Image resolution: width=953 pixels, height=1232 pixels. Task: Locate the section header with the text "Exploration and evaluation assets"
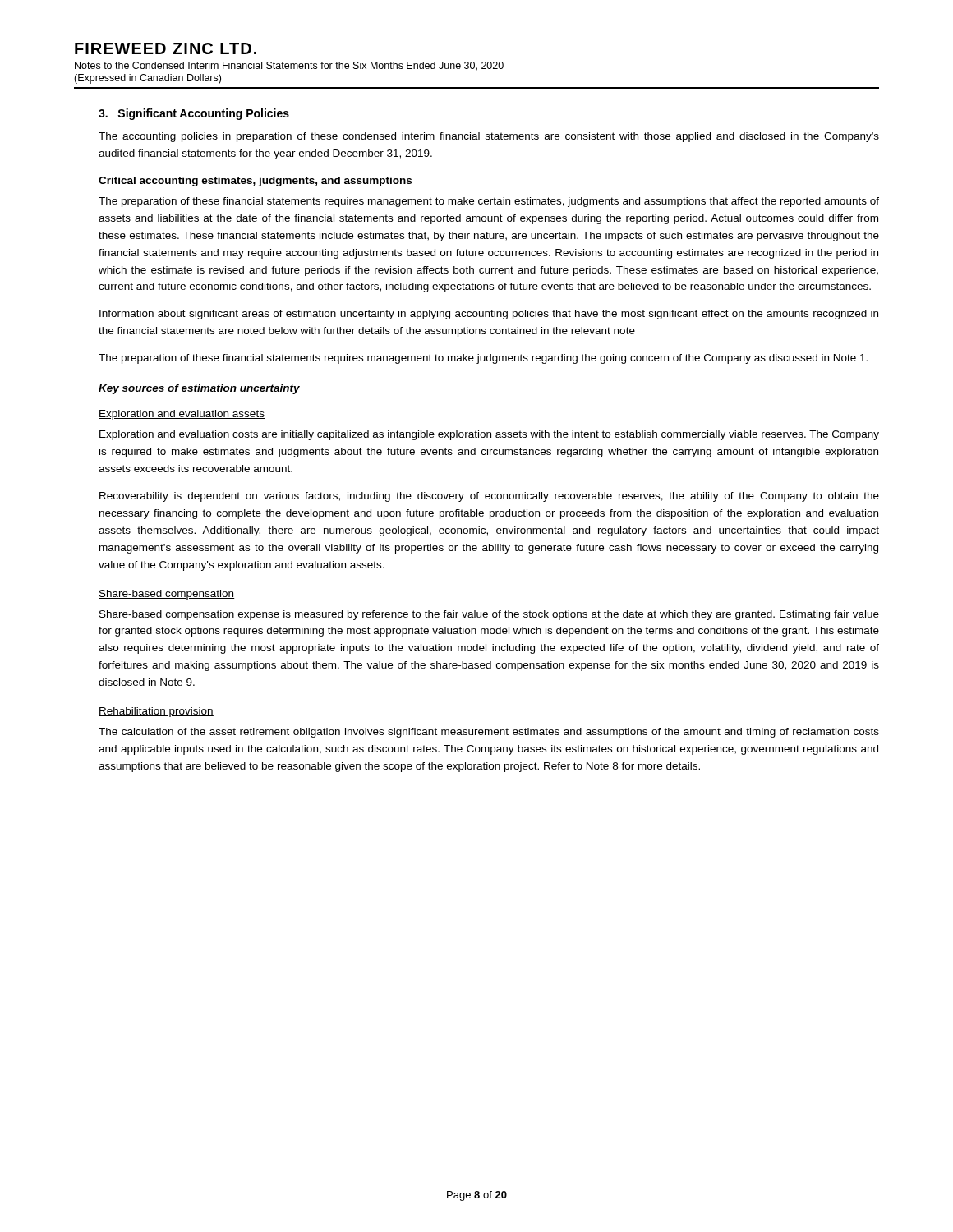181,414
